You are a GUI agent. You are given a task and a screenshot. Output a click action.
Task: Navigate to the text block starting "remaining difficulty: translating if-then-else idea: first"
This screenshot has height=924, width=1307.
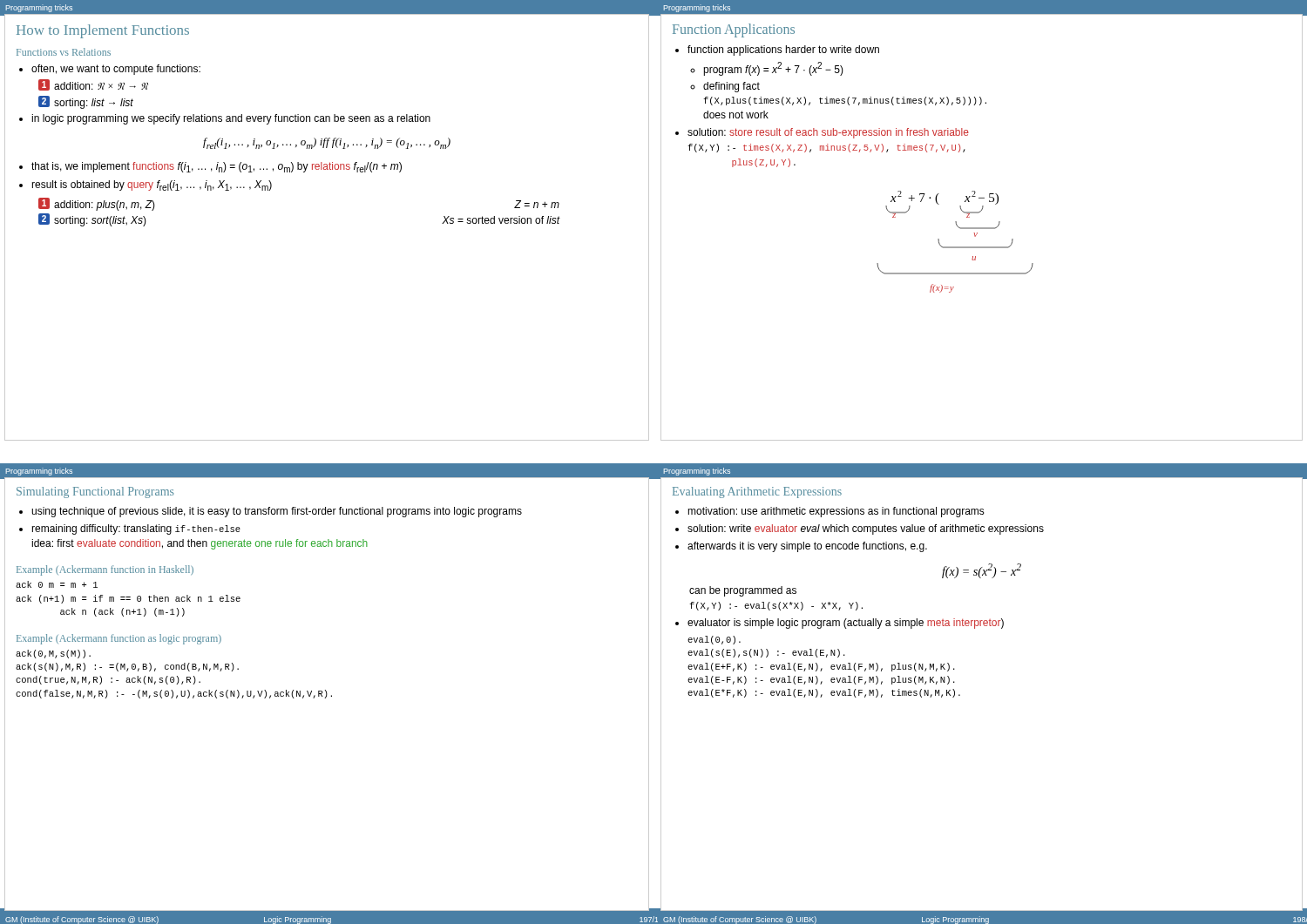tap(327, 536)
